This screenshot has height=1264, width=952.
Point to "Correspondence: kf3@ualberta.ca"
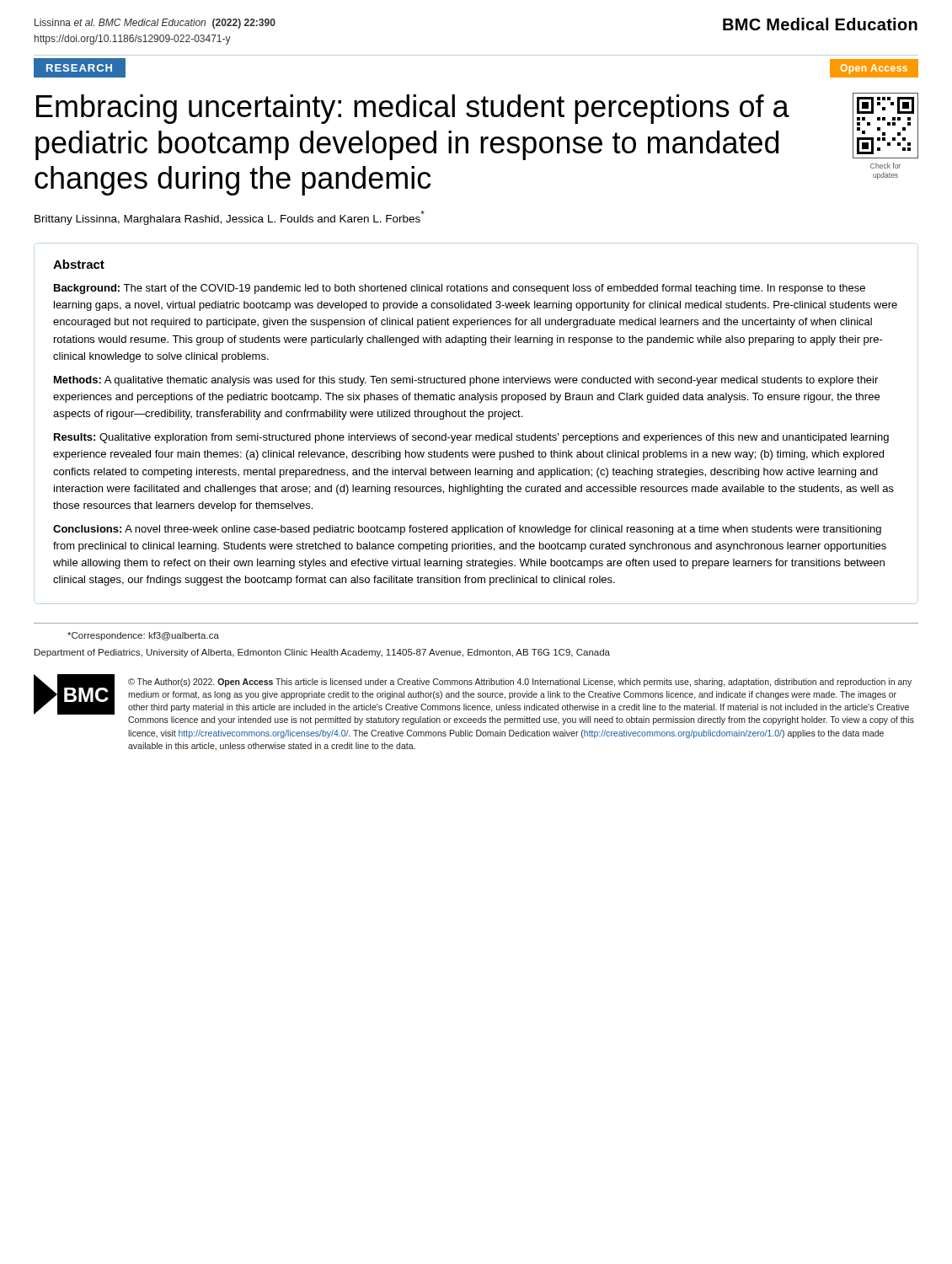143,636
